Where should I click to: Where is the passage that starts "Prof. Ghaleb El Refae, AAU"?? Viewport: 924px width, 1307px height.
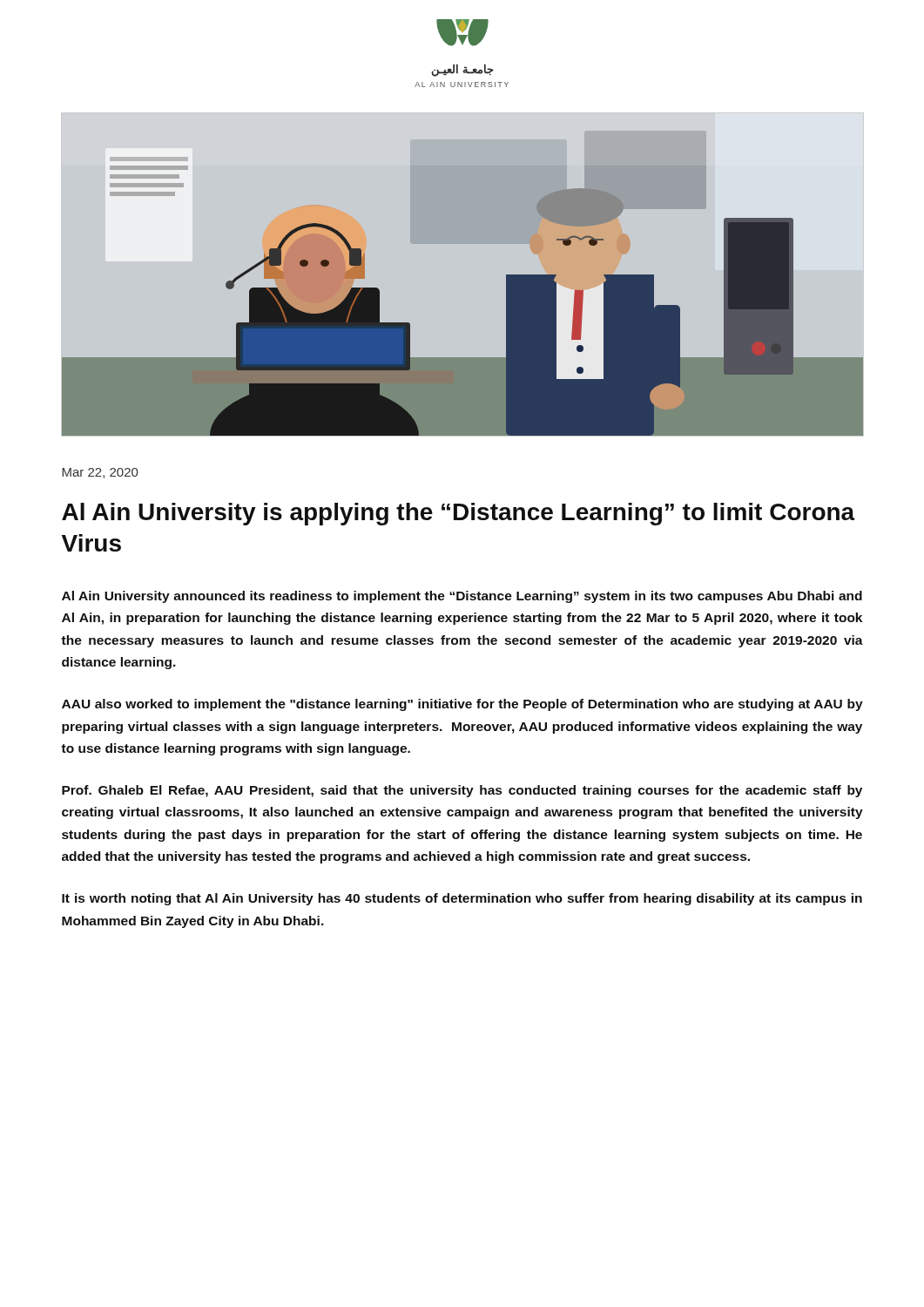point(462,823)
